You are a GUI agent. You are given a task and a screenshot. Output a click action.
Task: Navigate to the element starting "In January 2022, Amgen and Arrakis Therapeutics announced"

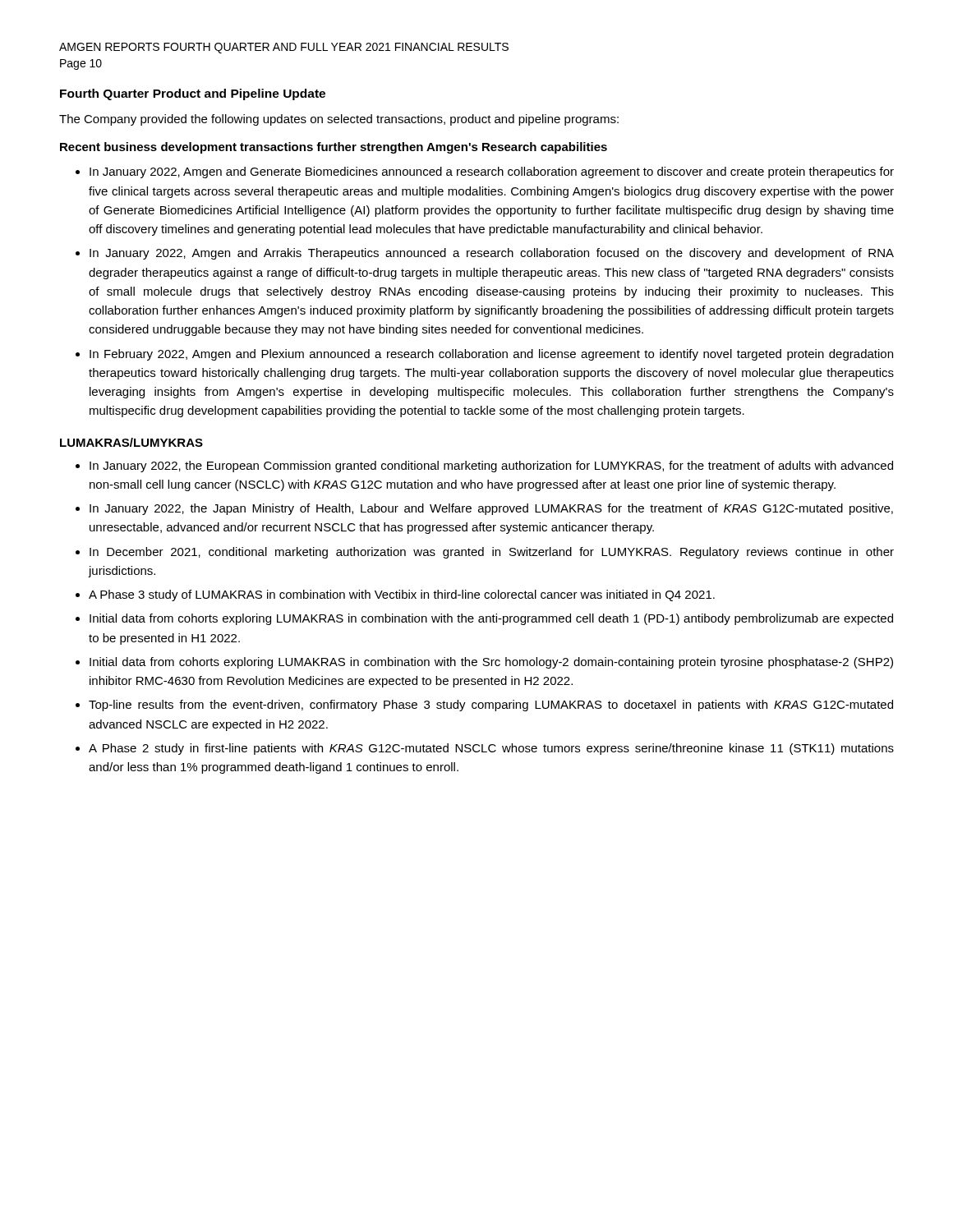[x=491, y=291]
